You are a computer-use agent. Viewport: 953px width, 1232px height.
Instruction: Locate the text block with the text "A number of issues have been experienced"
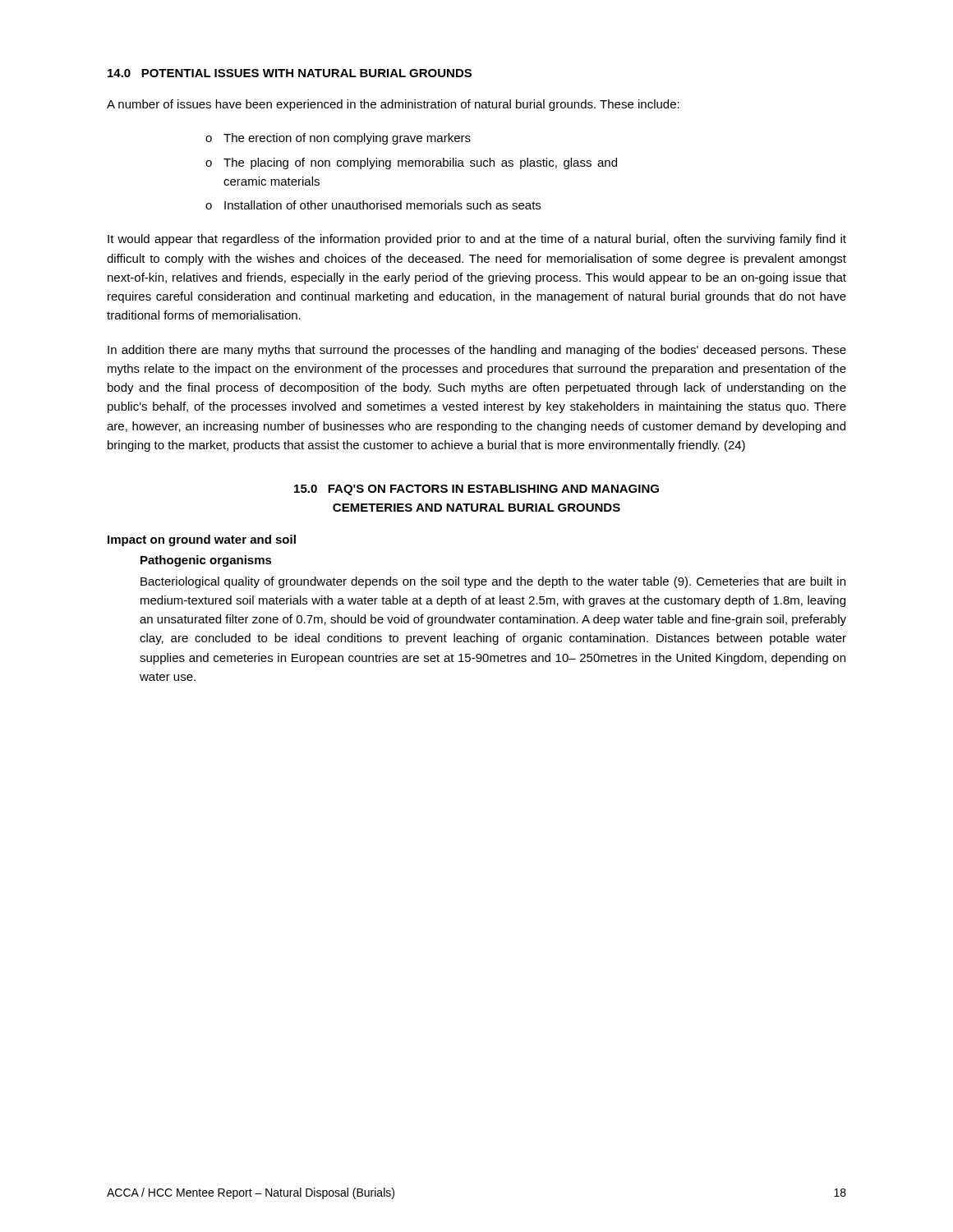tap(393, 104)
